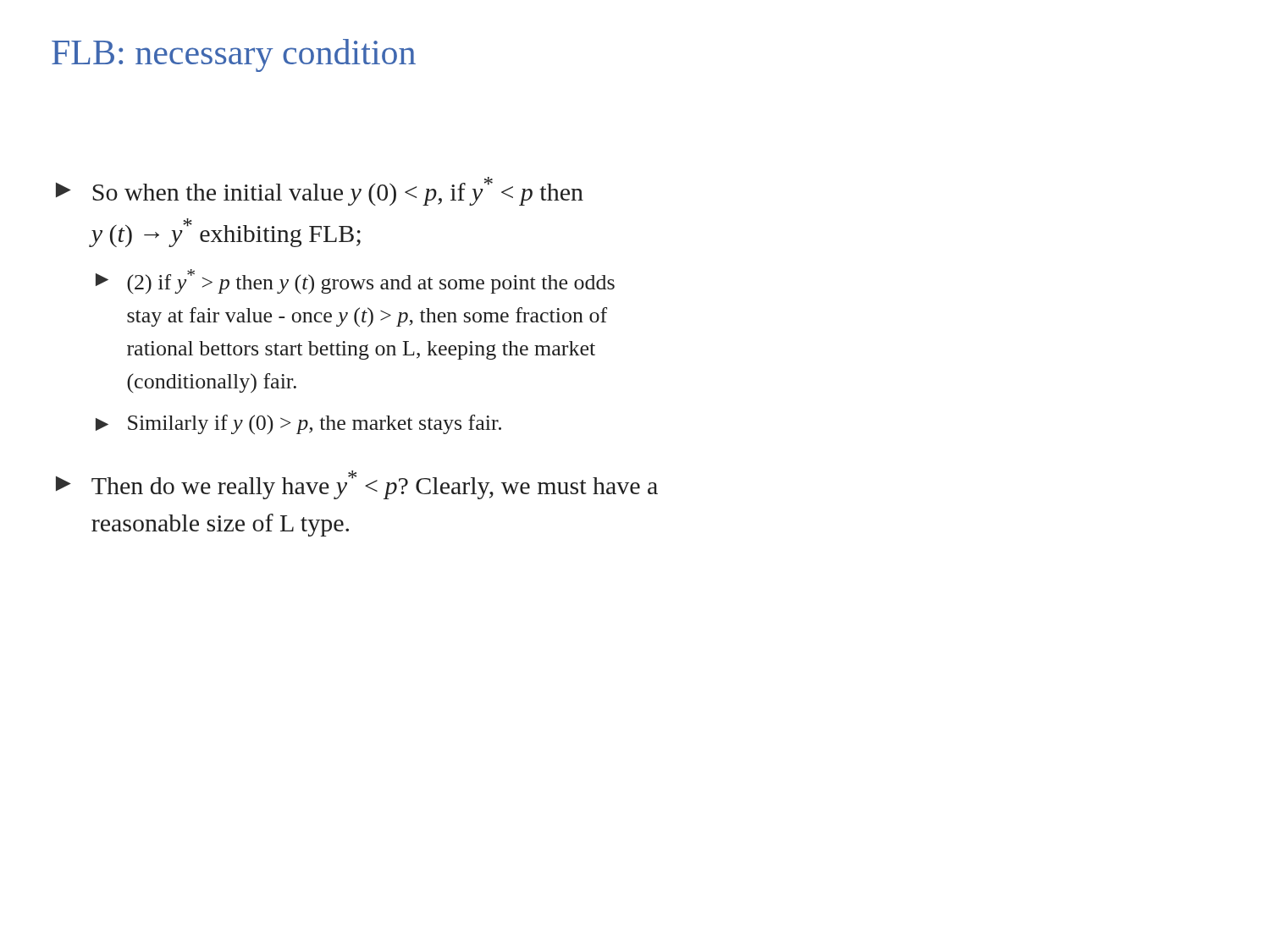Navigate to the text block starting "FLB: necessary condition"
The width and height of the screenshot is (1270, 952).
[x=233, y=53]
